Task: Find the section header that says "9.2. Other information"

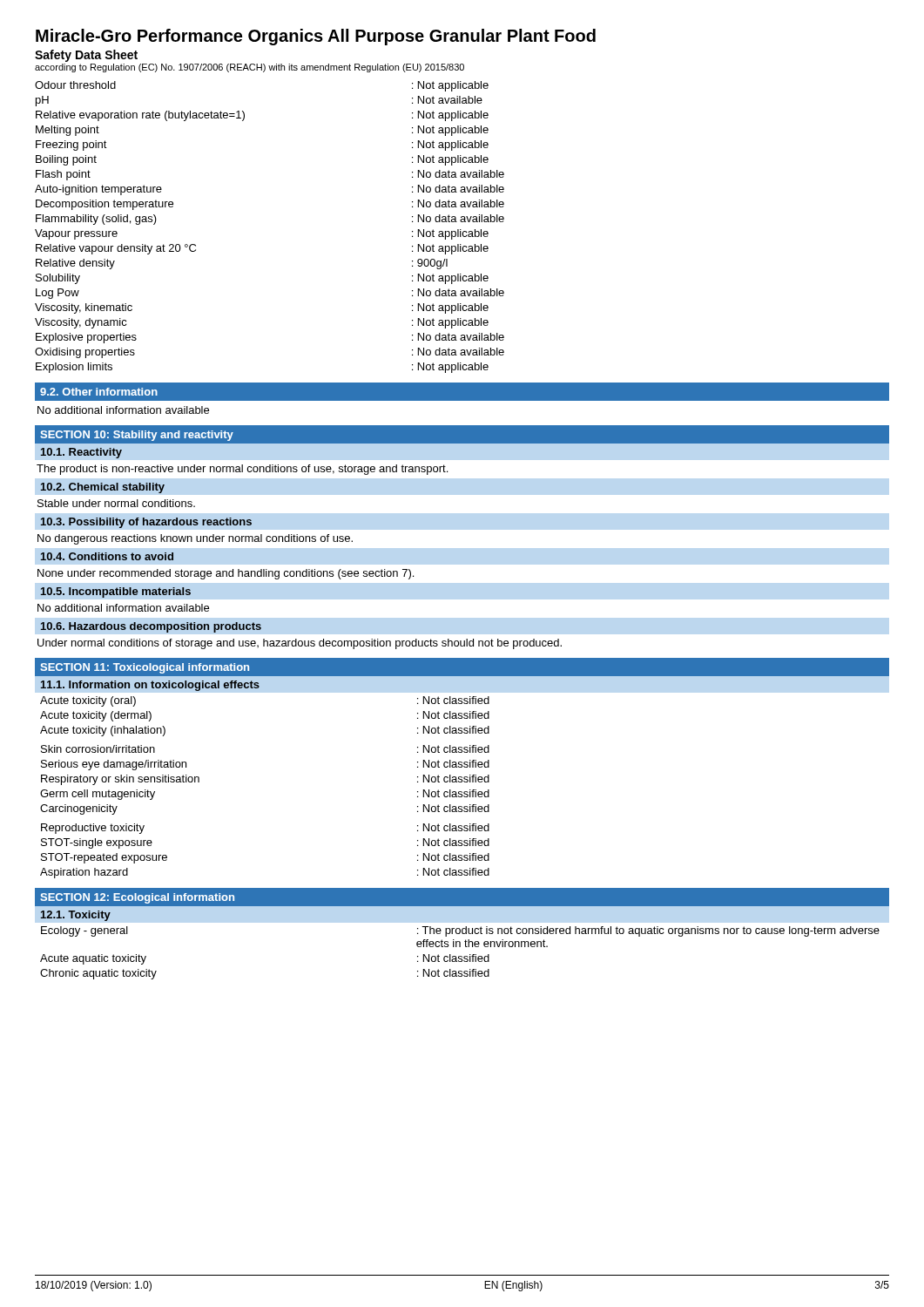Action: tap(99, 392)
